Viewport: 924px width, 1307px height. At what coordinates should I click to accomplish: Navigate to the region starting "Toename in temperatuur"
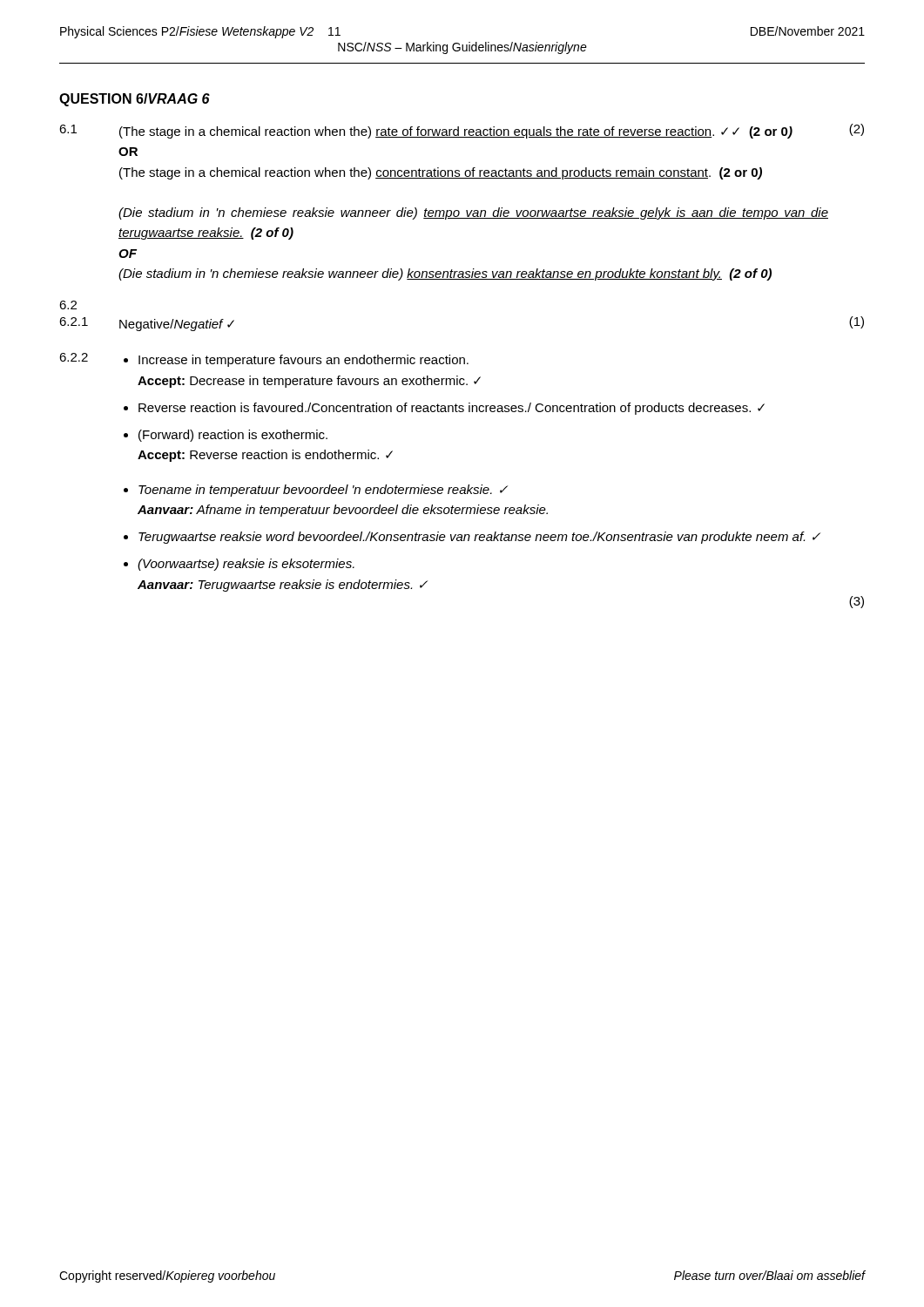tap(344, 499)
